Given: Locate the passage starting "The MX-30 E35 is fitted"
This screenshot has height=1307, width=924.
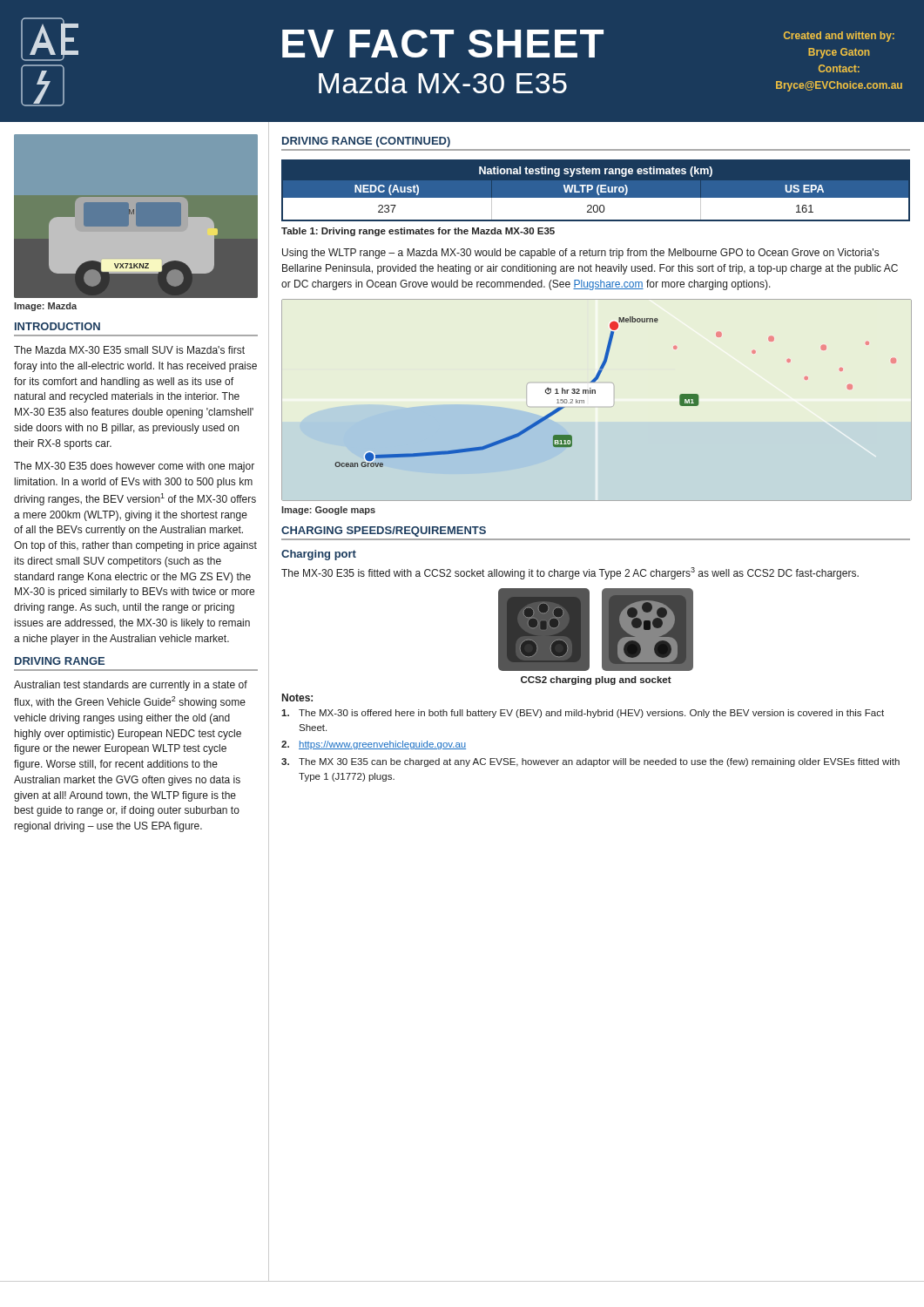Looking at the screenshot, I should [570, 572].
